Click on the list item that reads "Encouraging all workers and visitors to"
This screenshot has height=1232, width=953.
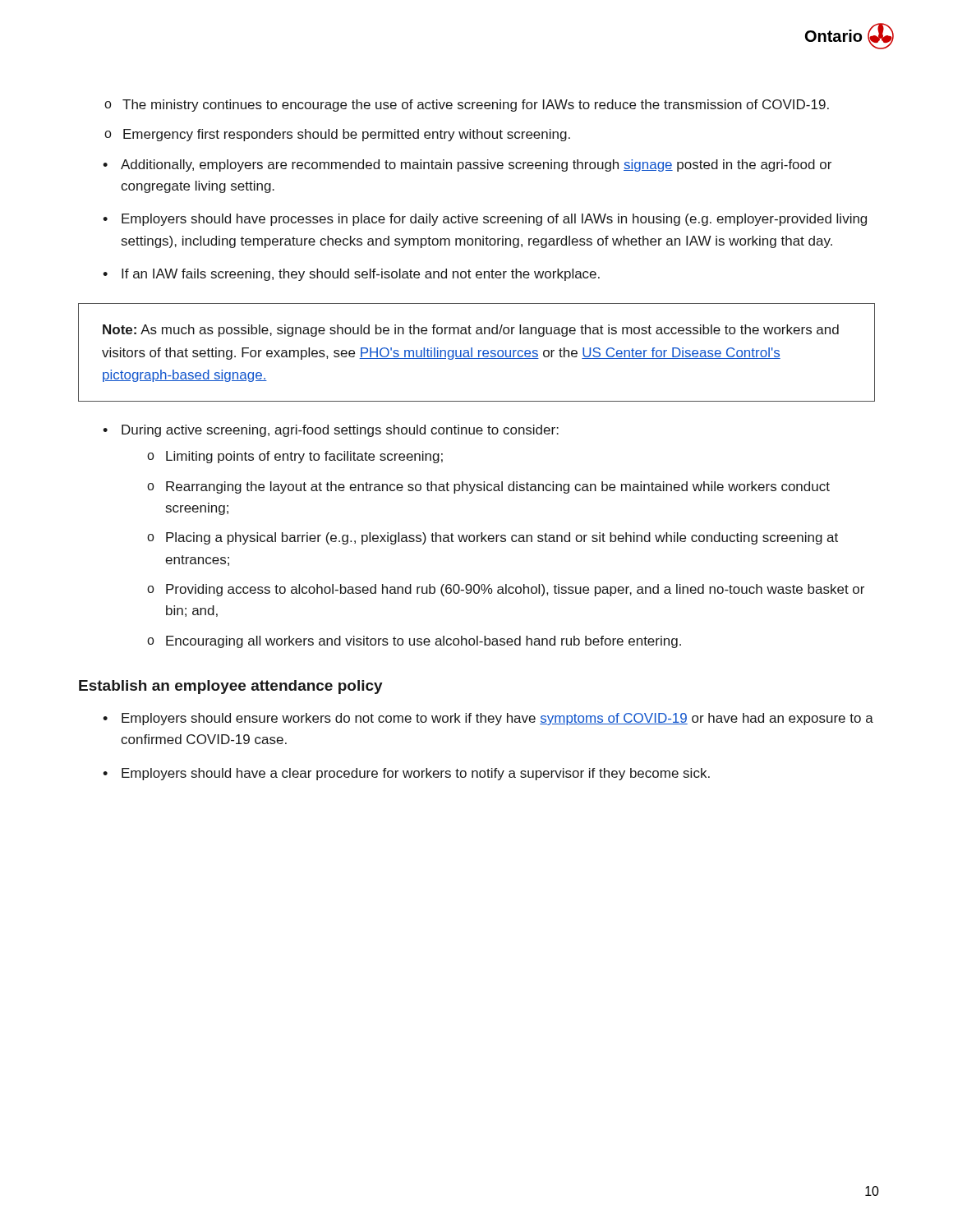click(x=424, y=641)
